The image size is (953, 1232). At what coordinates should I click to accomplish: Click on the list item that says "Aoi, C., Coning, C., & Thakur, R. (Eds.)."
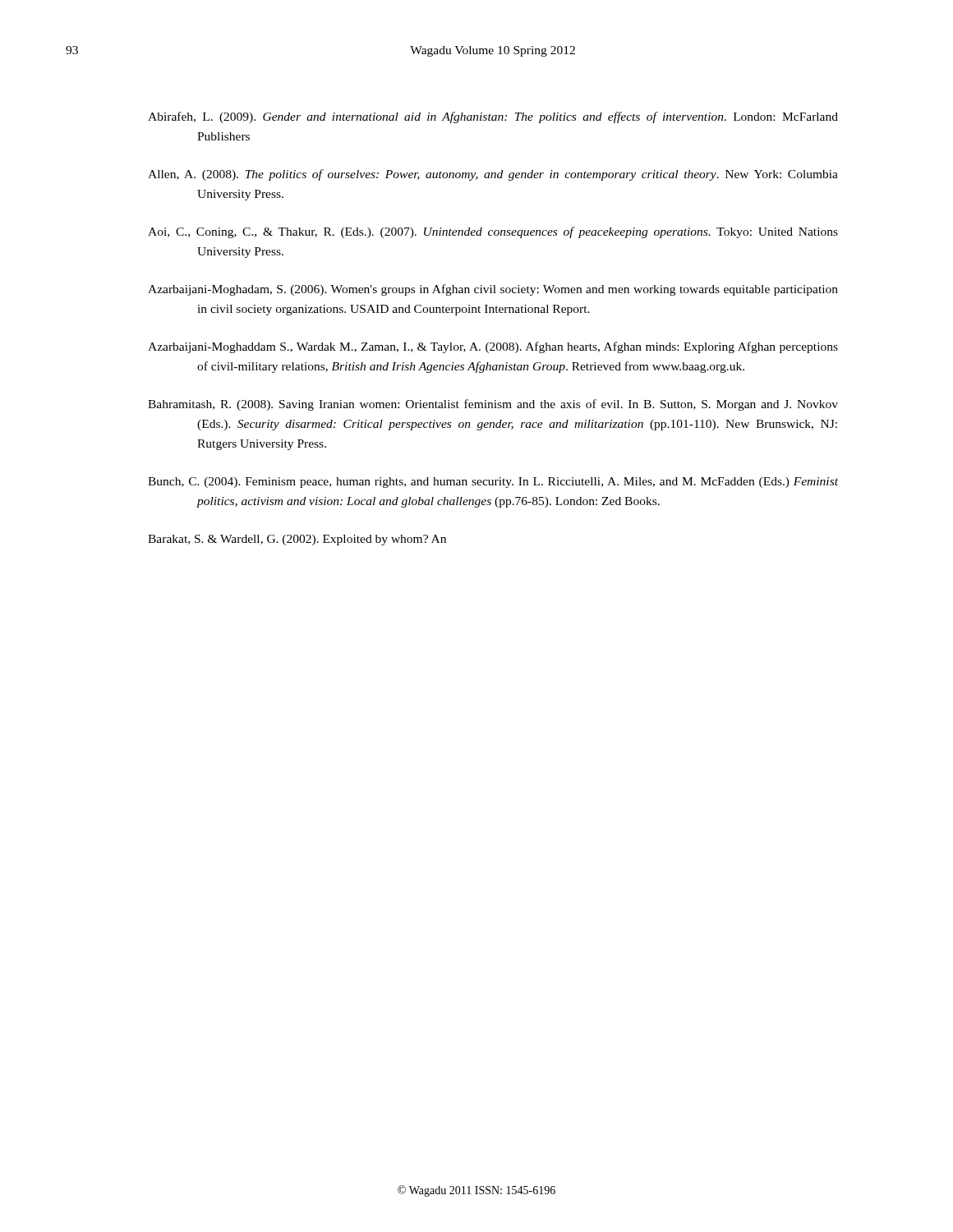(493, 242)
